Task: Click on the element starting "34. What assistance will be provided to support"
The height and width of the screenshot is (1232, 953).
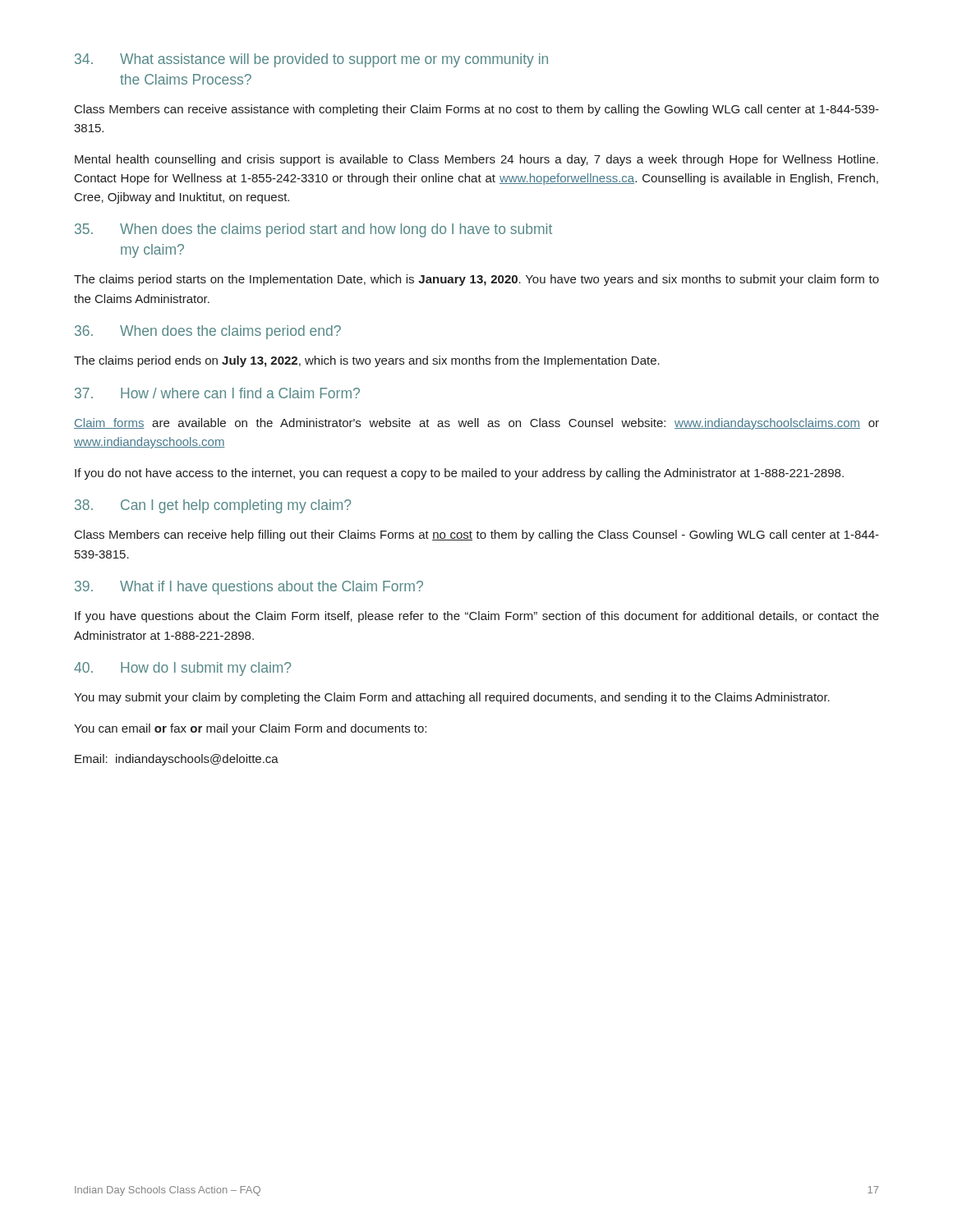Action: click(x=311, y=69)
